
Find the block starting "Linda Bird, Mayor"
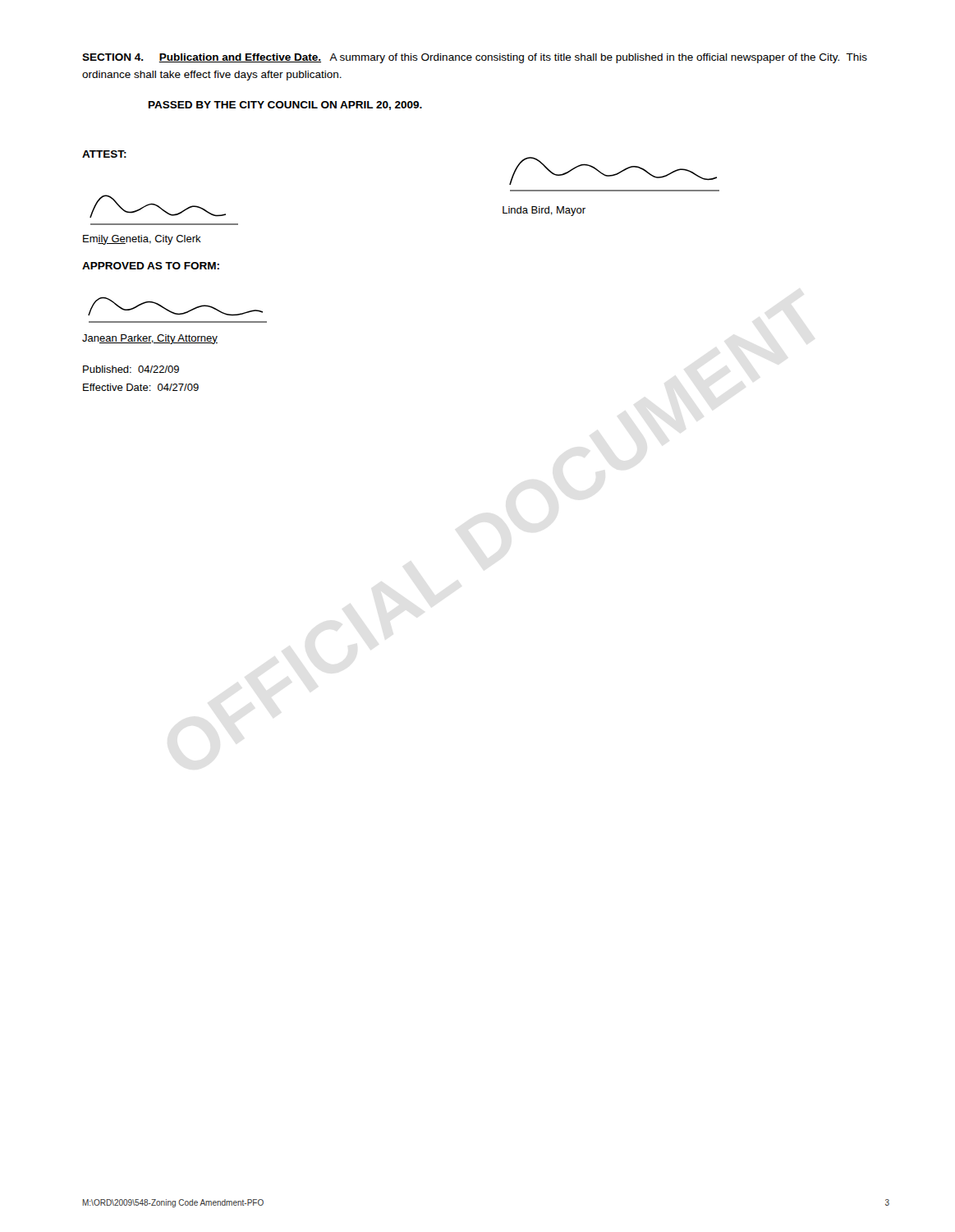pyautogui.click(x=544, y=210)
